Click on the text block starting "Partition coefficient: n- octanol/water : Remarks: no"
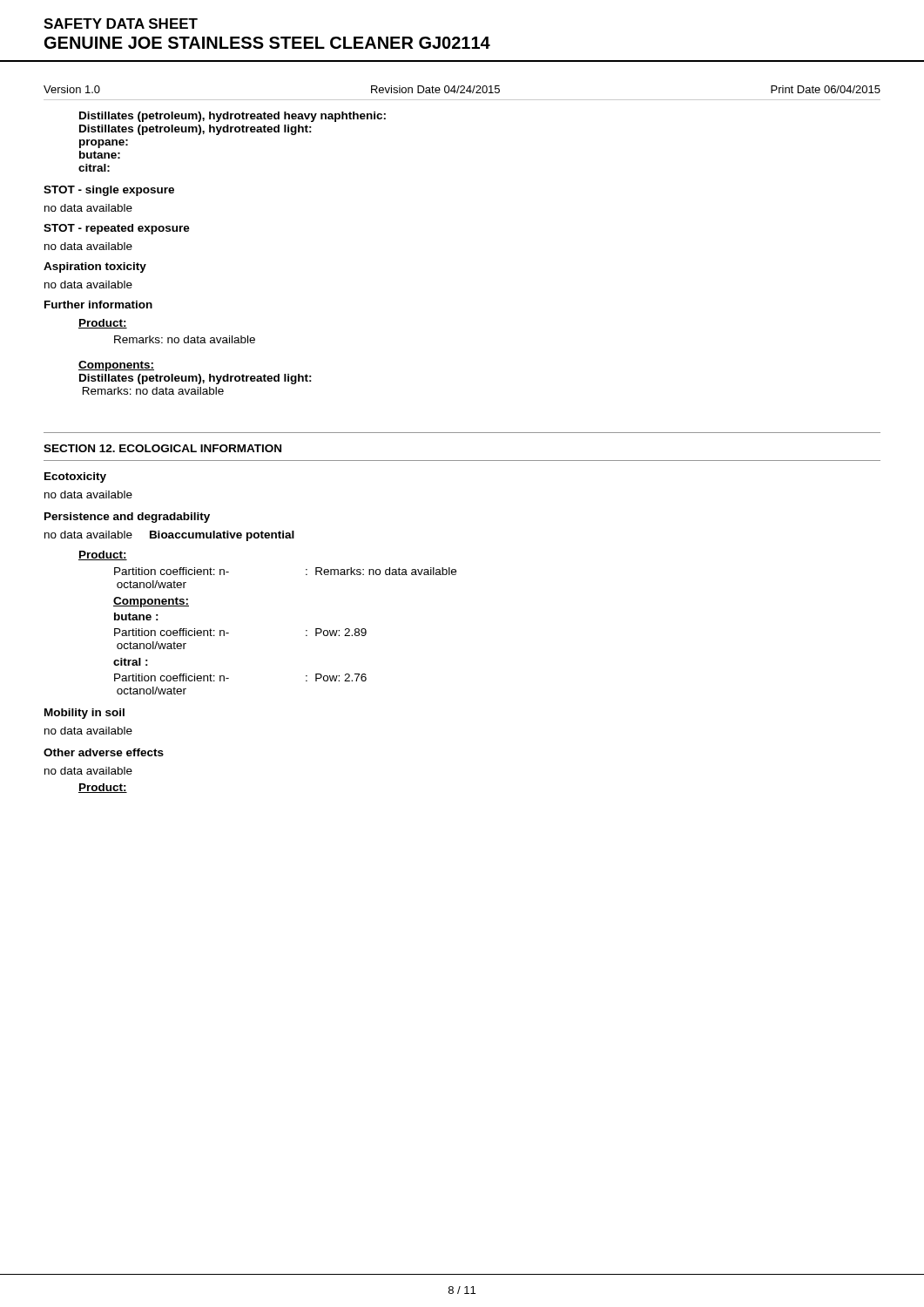 click(166, 571)
